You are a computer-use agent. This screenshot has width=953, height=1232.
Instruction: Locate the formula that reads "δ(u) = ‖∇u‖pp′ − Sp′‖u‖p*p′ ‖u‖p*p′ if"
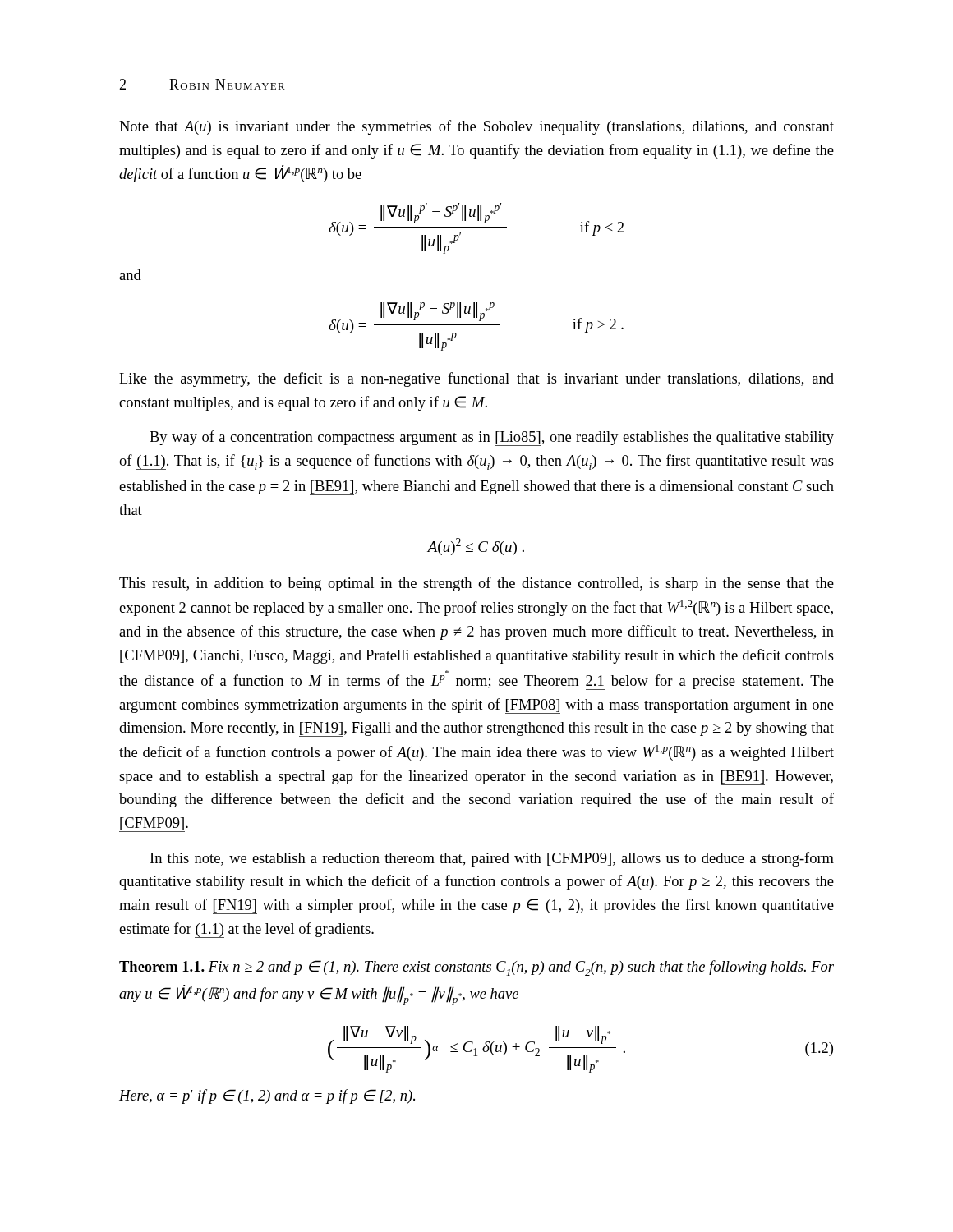pyautogui.click(x=476, y=227)
